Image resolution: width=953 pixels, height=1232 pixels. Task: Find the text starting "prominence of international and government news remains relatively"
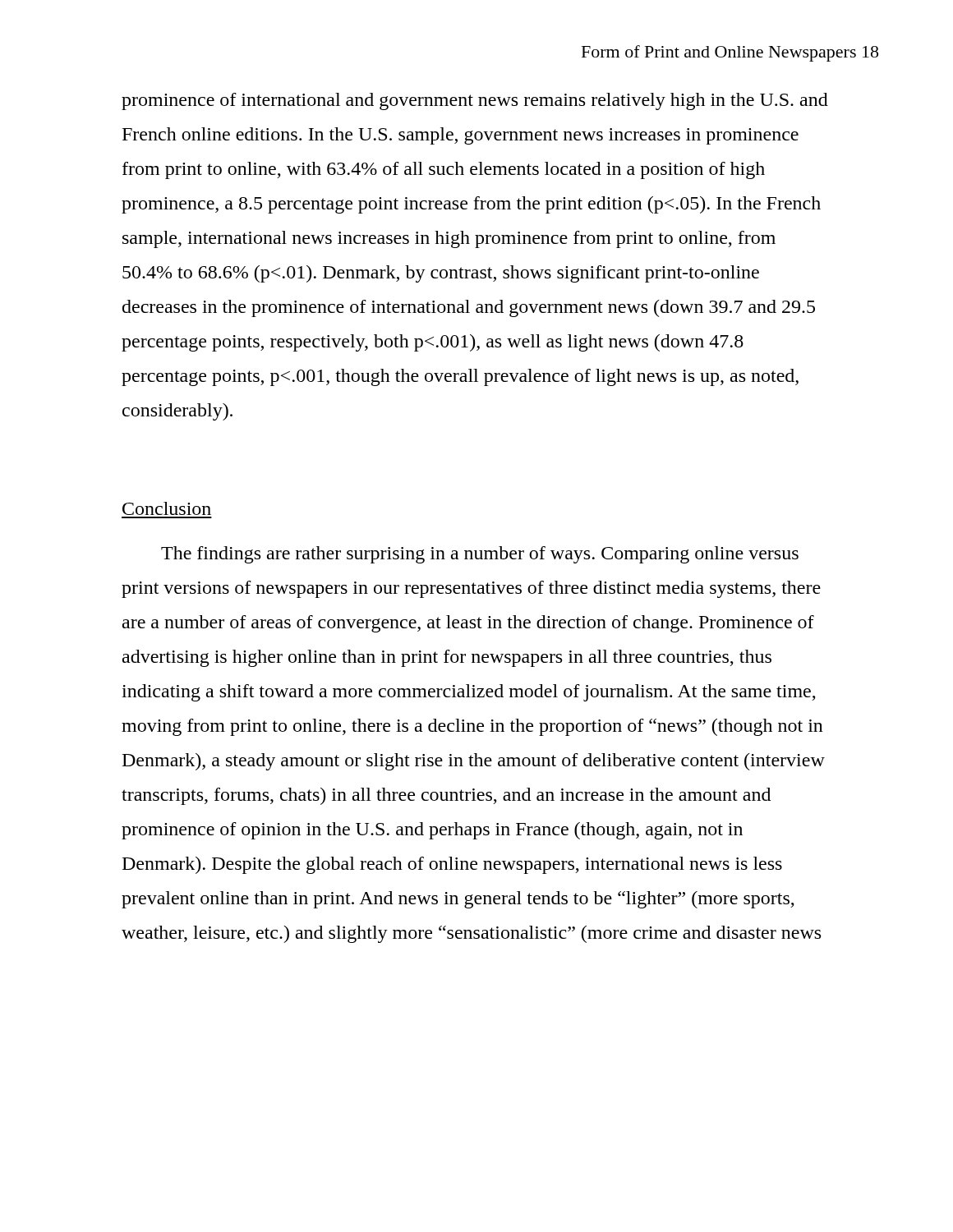coord(475,255)
